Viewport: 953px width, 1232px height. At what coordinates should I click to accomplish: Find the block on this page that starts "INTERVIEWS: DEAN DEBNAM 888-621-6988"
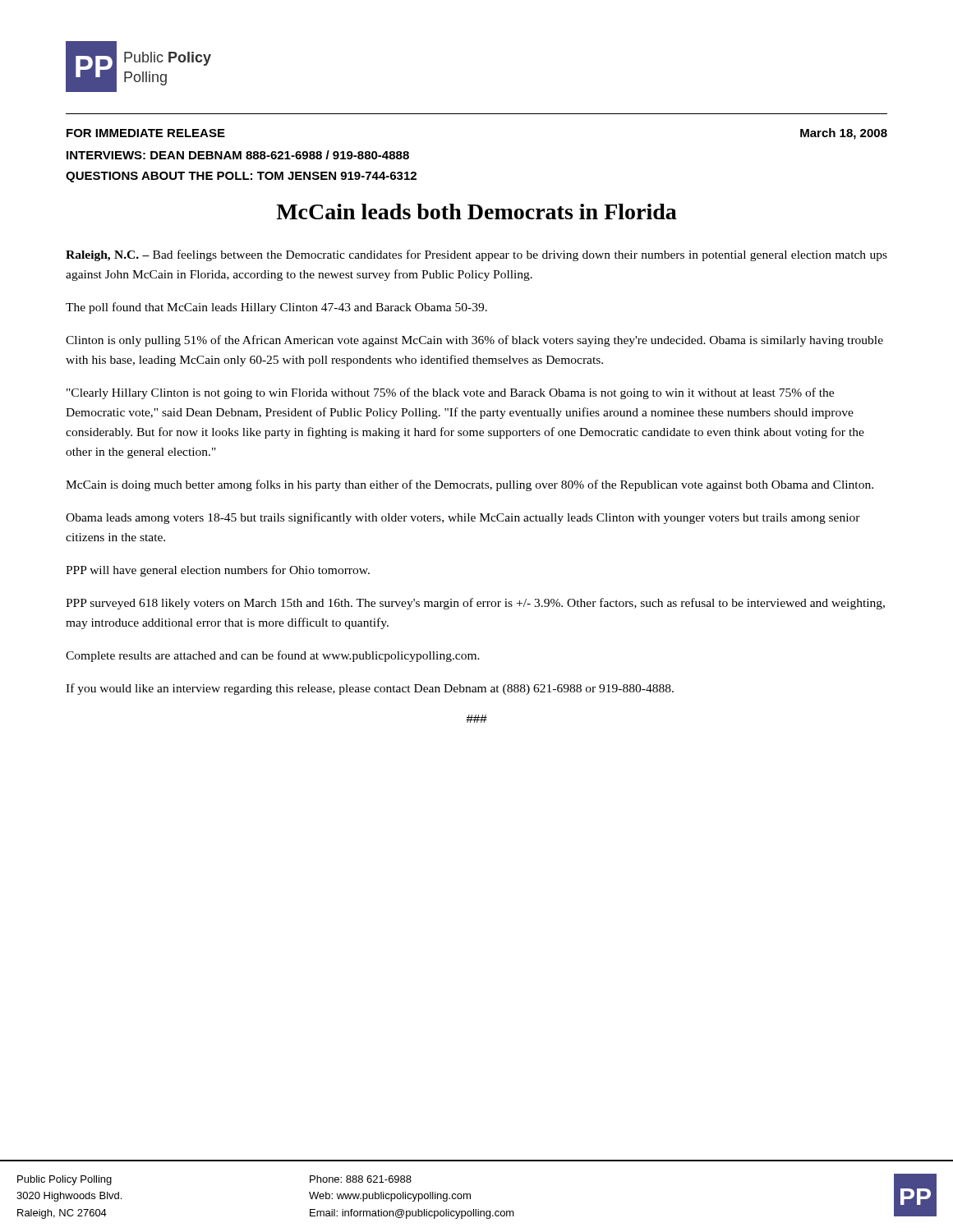pyautogui.click(x=238, y=155)
